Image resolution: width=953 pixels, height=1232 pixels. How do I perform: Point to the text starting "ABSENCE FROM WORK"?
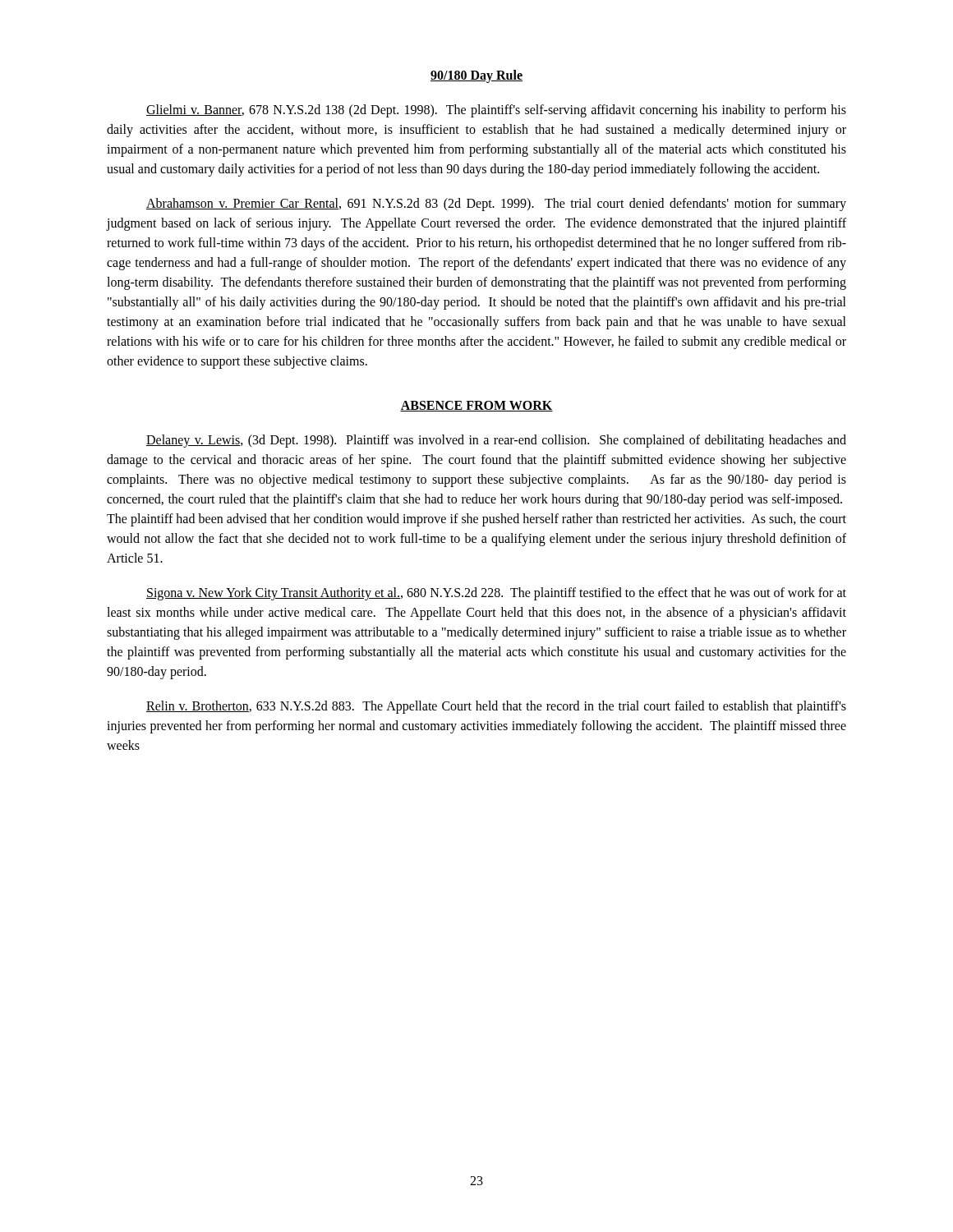tap(476, 405)
